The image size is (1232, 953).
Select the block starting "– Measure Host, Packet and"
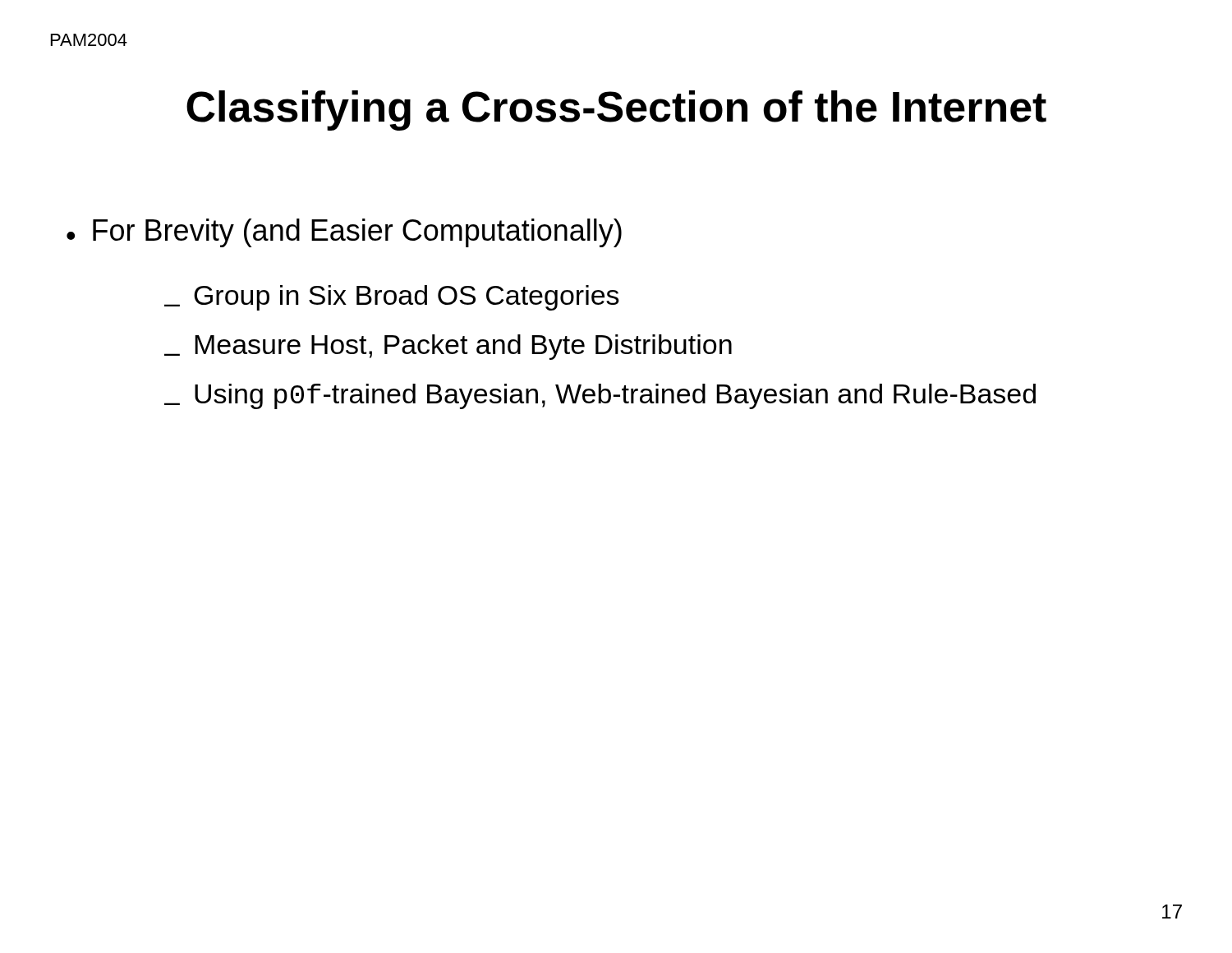pos(449,352)
